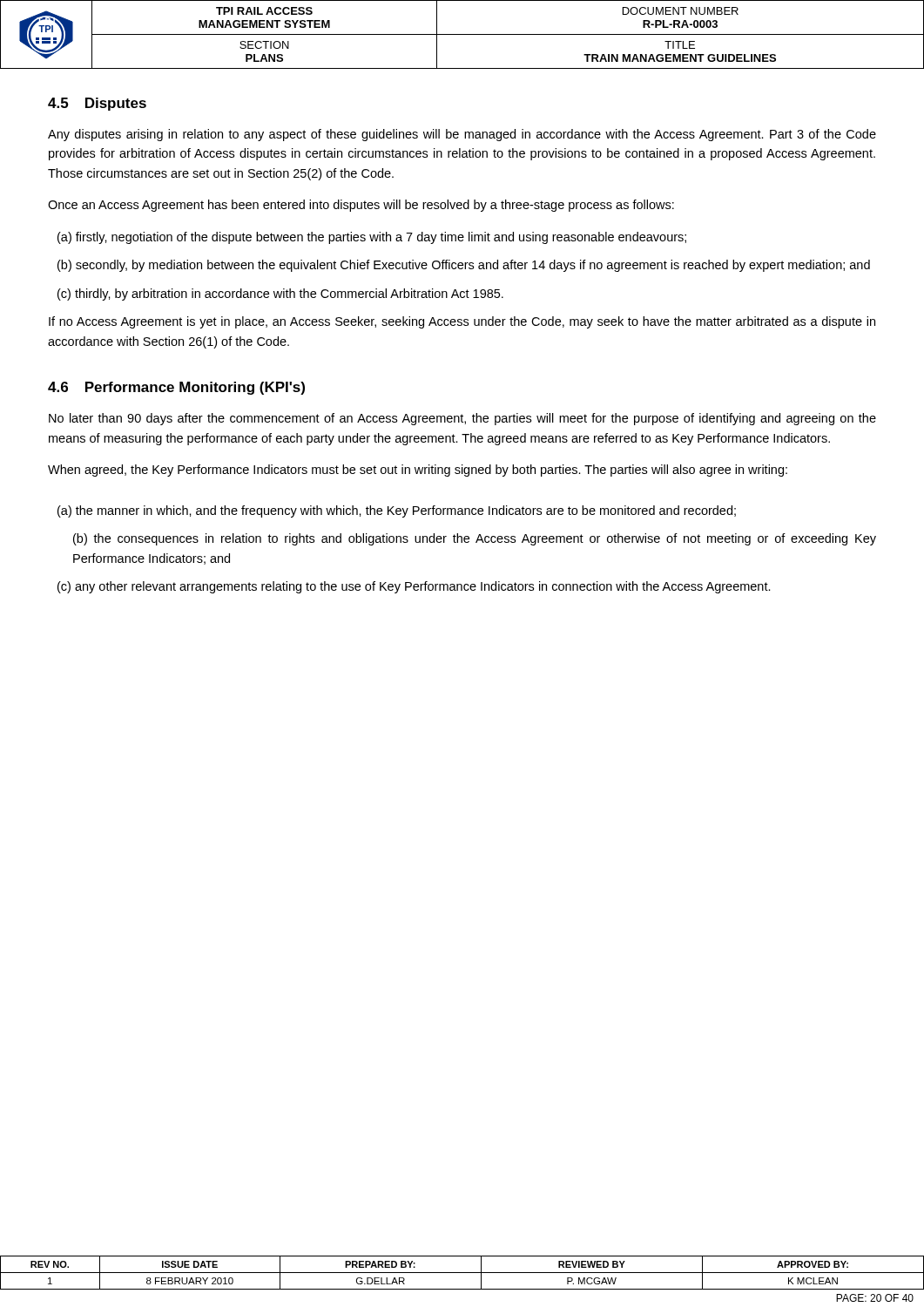Select the text block starting "If no Access Agreement is yet in place,"

(462, 332)
